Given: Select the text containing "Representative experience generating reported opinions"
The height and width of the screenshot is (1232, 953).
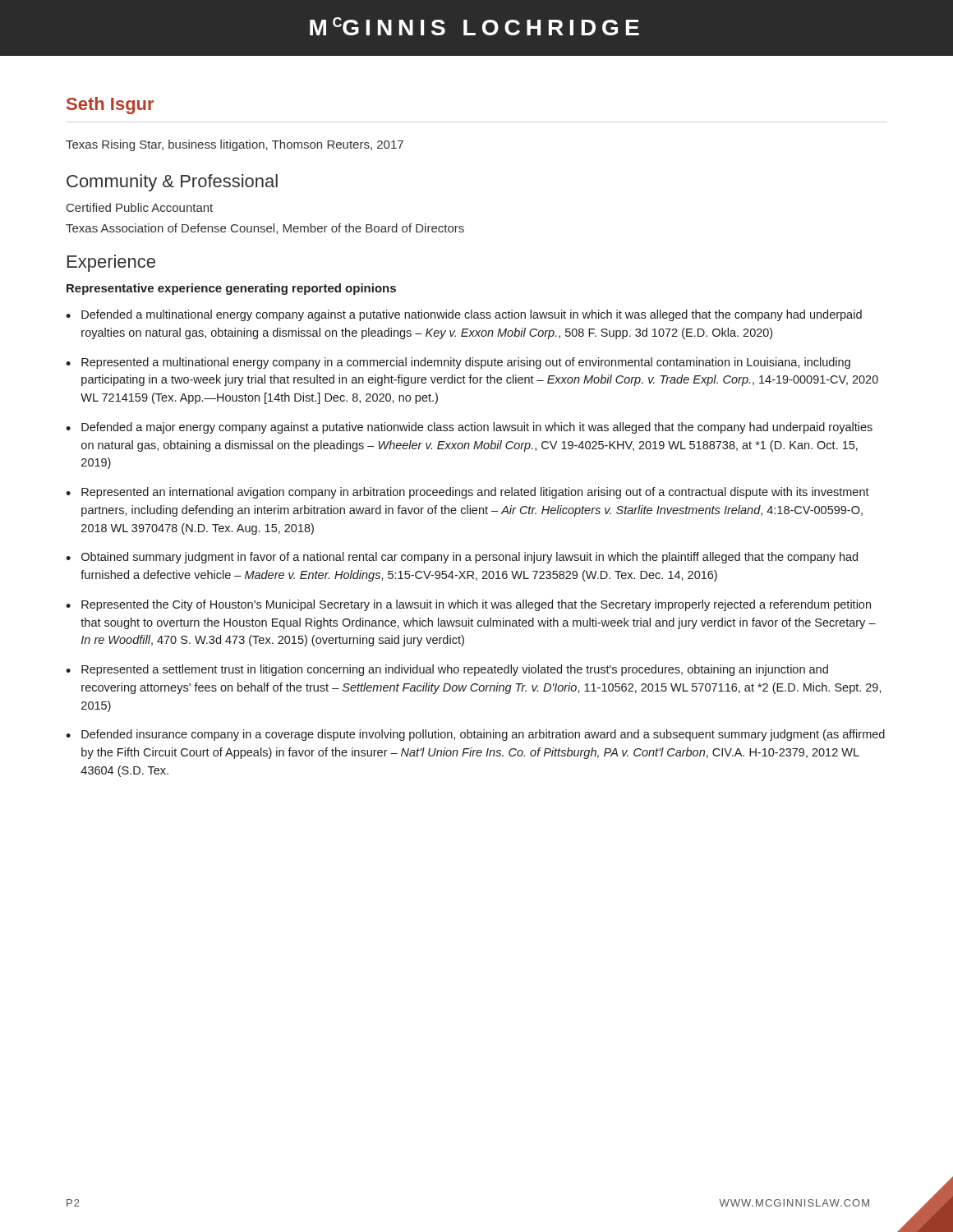Looking at the screenshot, I should 231,288.
